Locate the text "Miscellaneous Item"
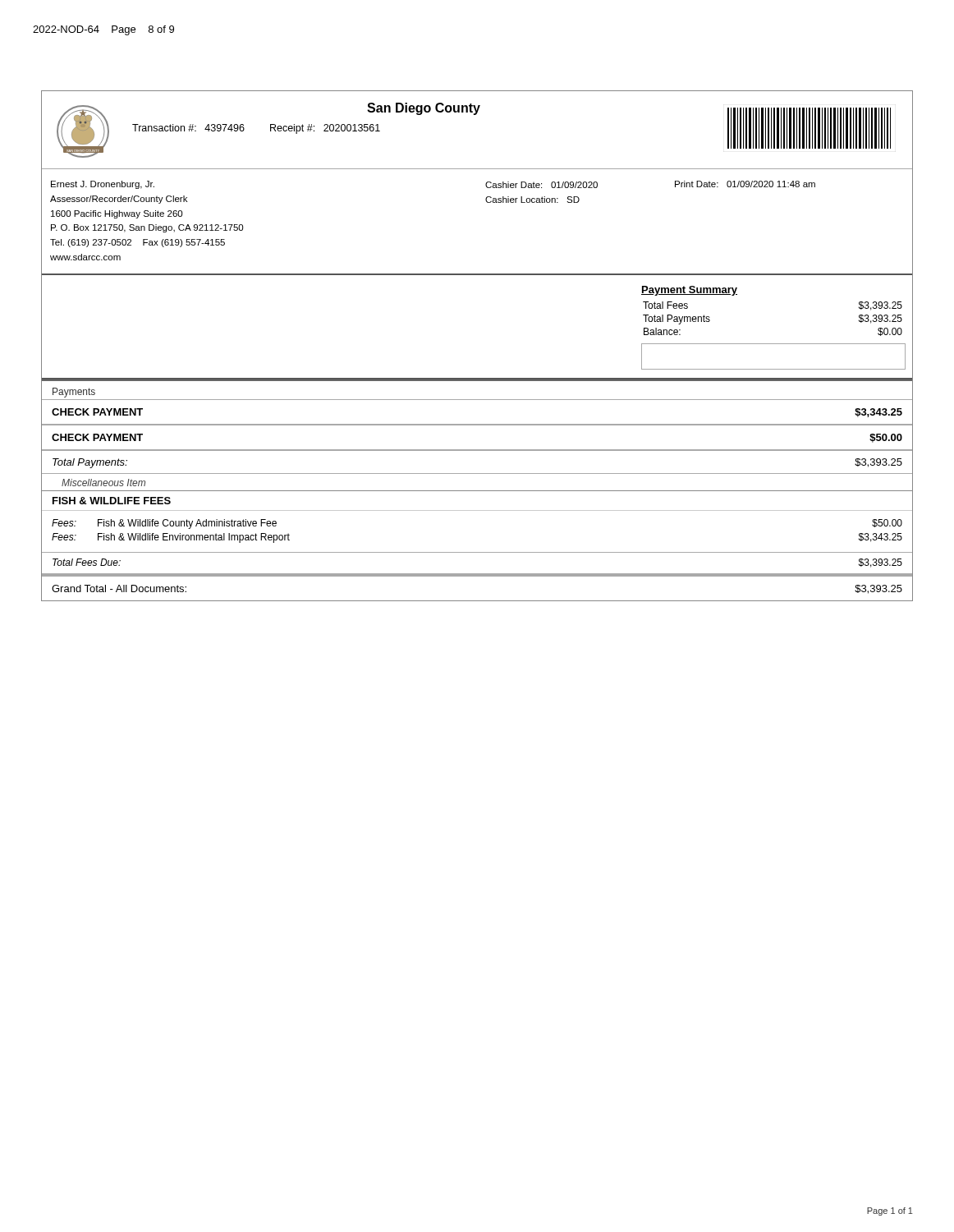 tap(104, 483)
